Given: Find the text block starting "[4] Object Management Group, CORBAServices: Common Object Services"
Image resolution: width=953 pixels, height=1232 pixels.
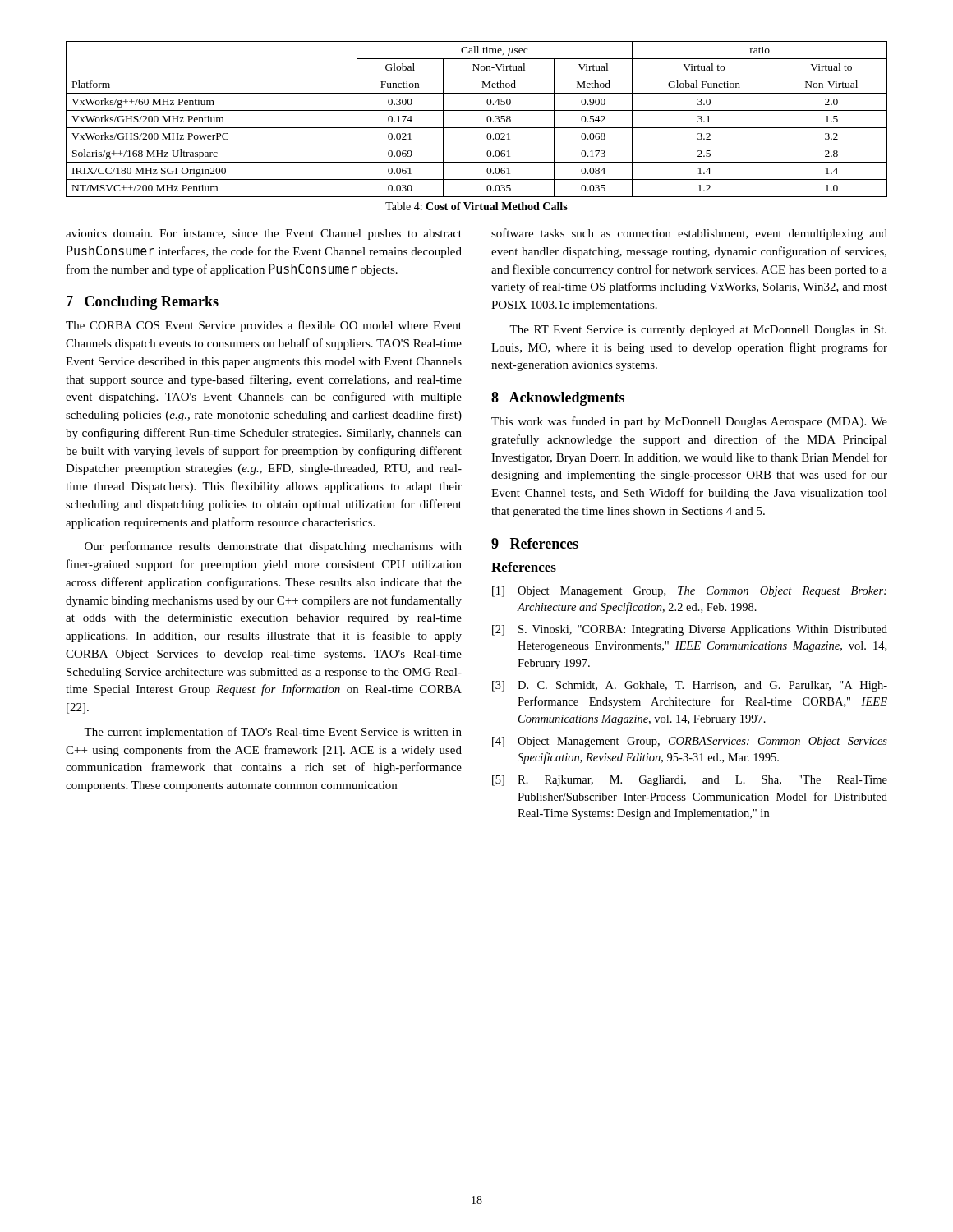Looking at the screenshot, I should 689,749.
